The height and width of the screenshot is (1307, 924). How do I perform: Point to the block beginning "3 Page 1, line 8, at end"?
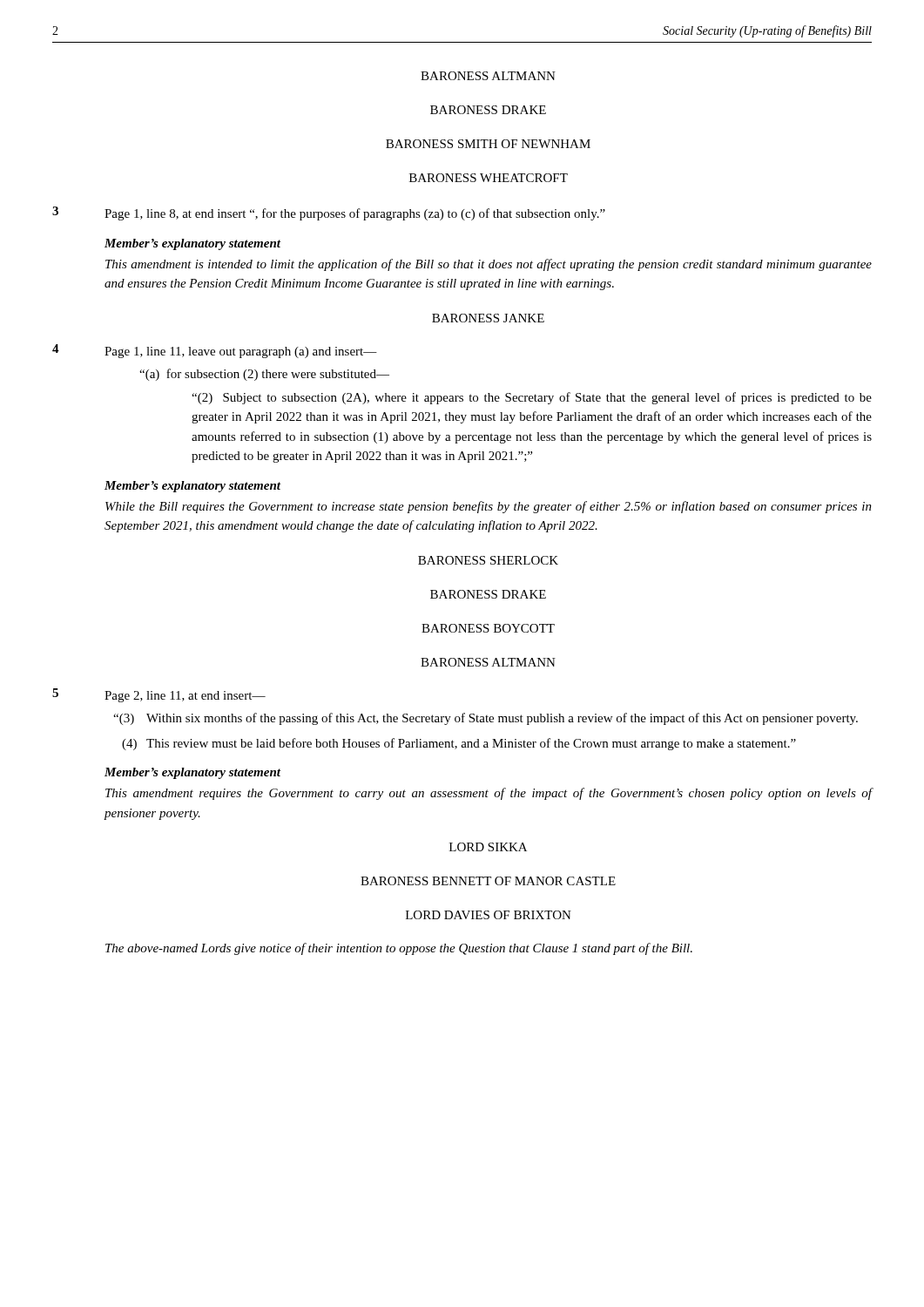coord(462,214)
